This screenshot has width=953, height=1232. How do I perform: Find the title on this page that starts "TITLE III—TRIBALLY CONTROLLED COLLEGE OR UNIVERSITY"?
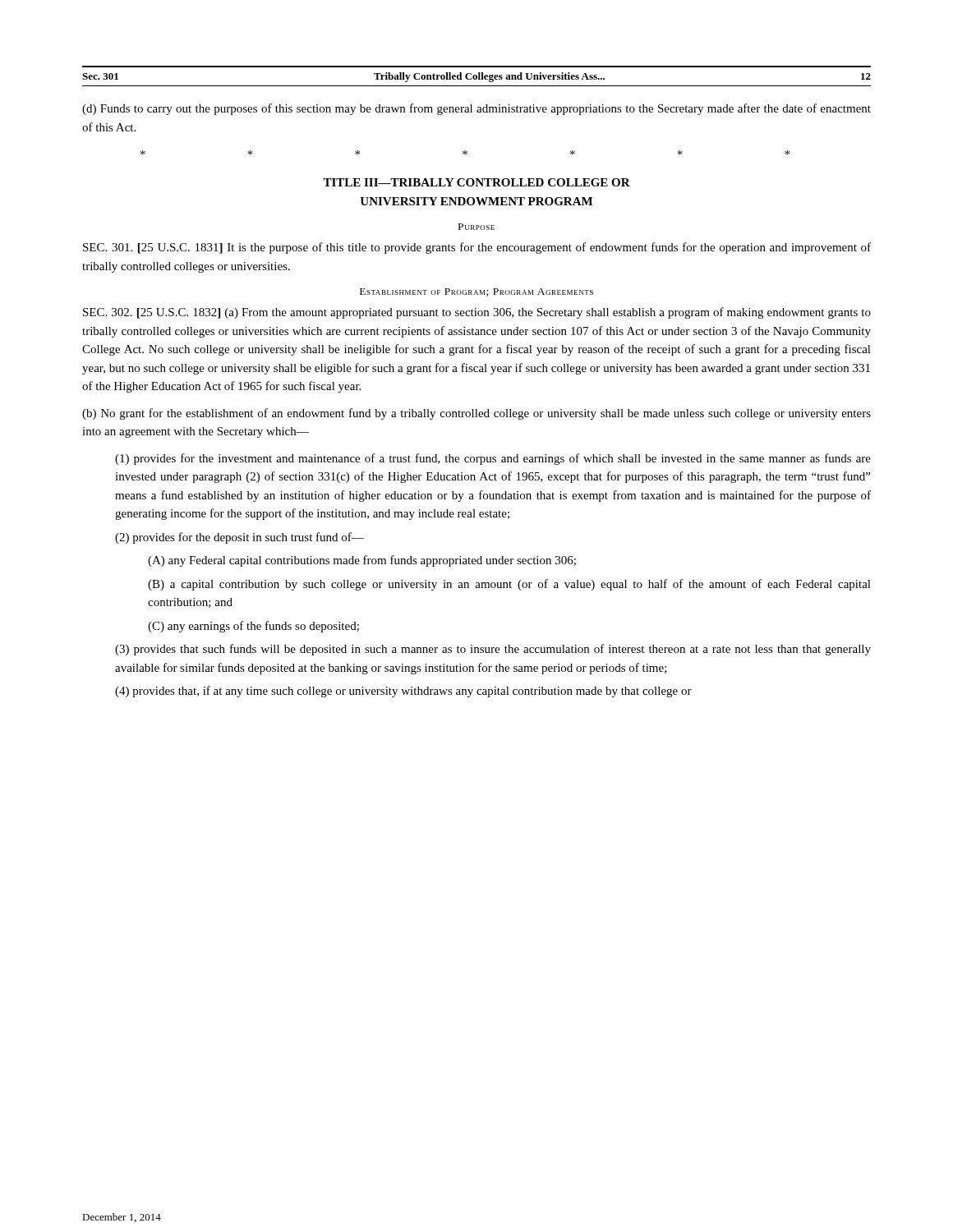click(476, 192)
